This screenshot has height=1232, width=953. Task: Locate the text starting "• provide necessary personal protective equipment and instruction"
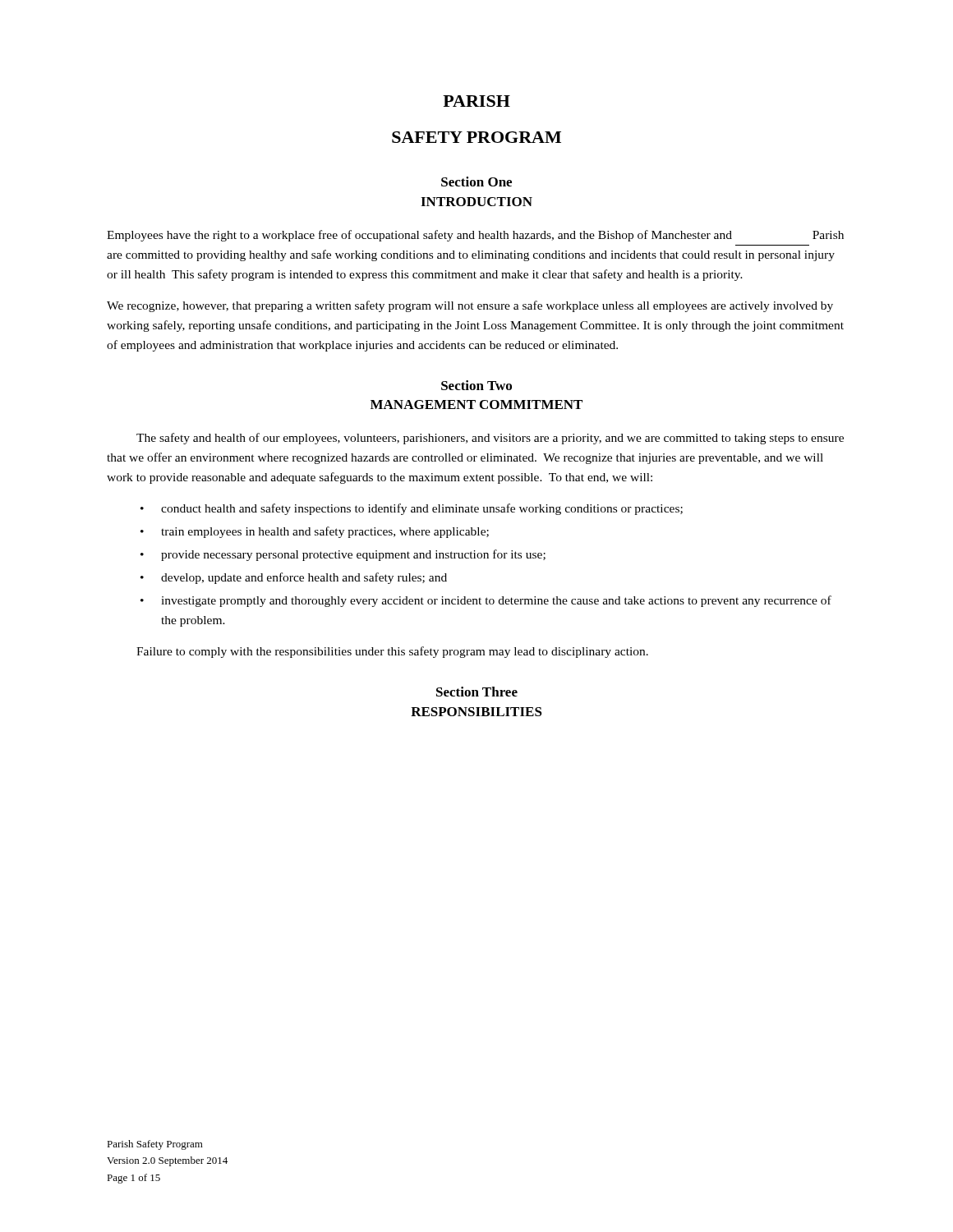tap(343, 555)
